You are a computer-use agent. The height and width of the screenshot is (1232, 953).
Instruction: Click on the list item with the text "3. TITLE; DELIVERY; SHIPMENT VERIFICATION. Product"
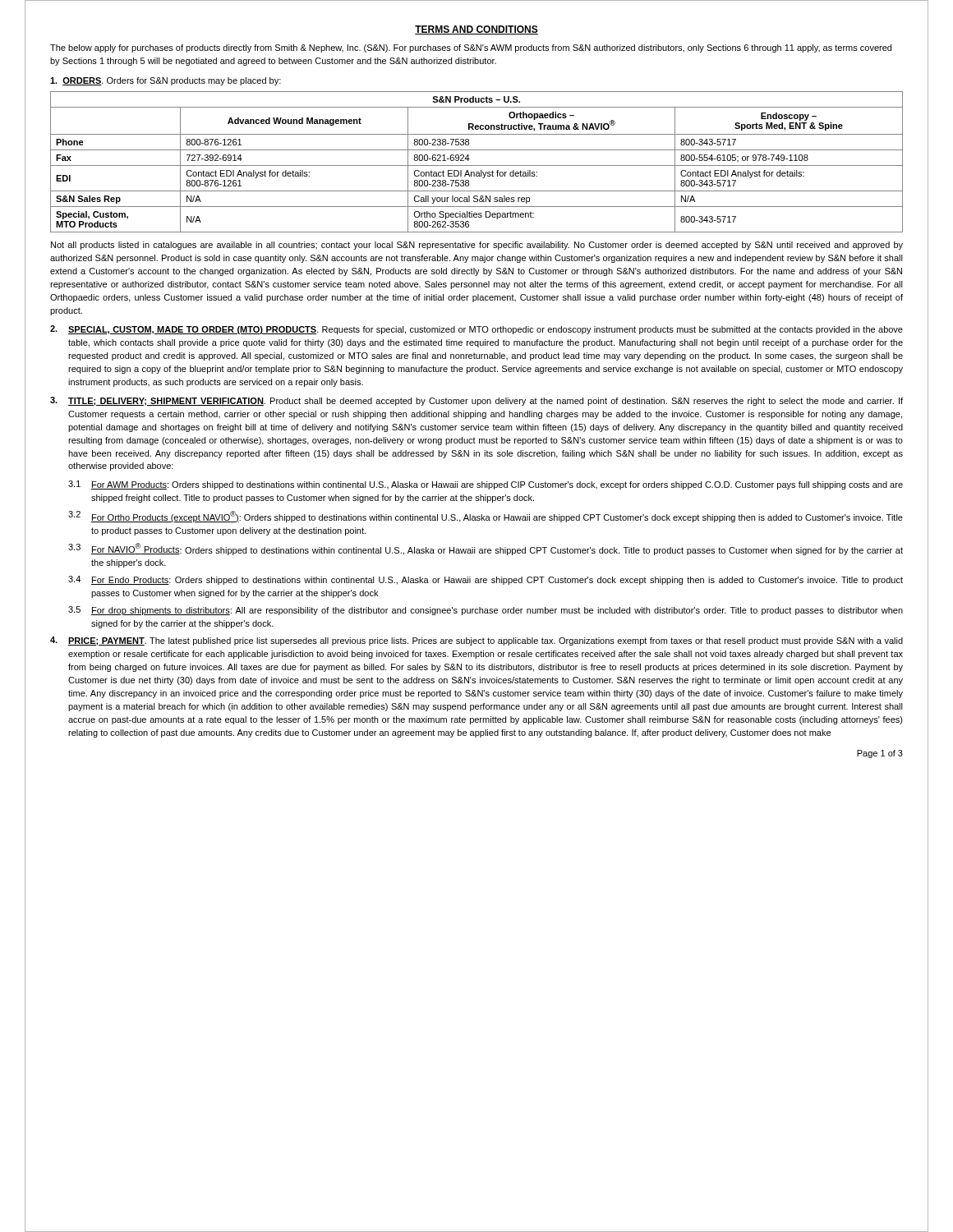476,434
